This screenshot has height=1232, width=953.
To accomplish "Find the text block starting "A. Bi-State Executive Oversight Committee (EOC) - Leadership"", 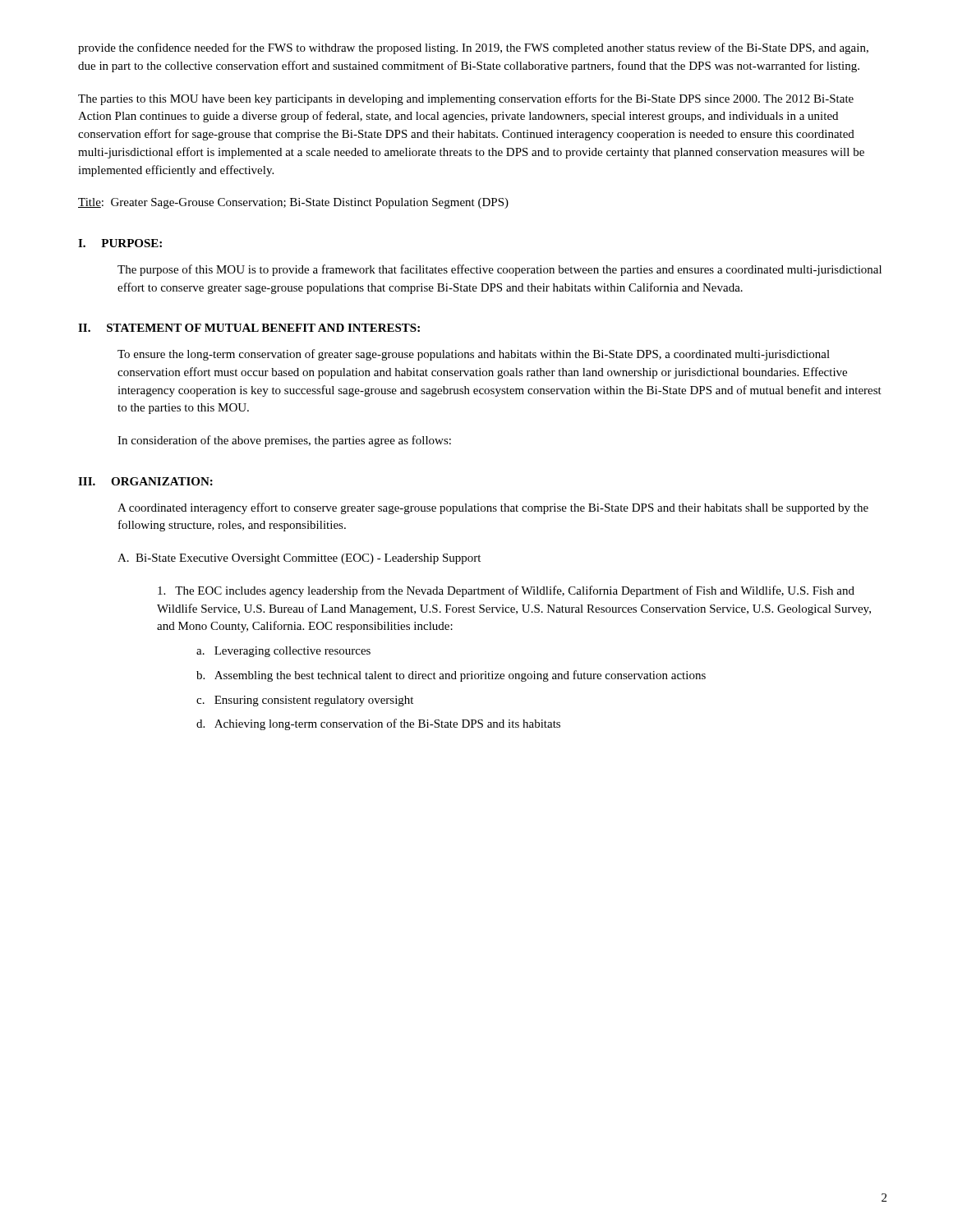I will (299, 558).
